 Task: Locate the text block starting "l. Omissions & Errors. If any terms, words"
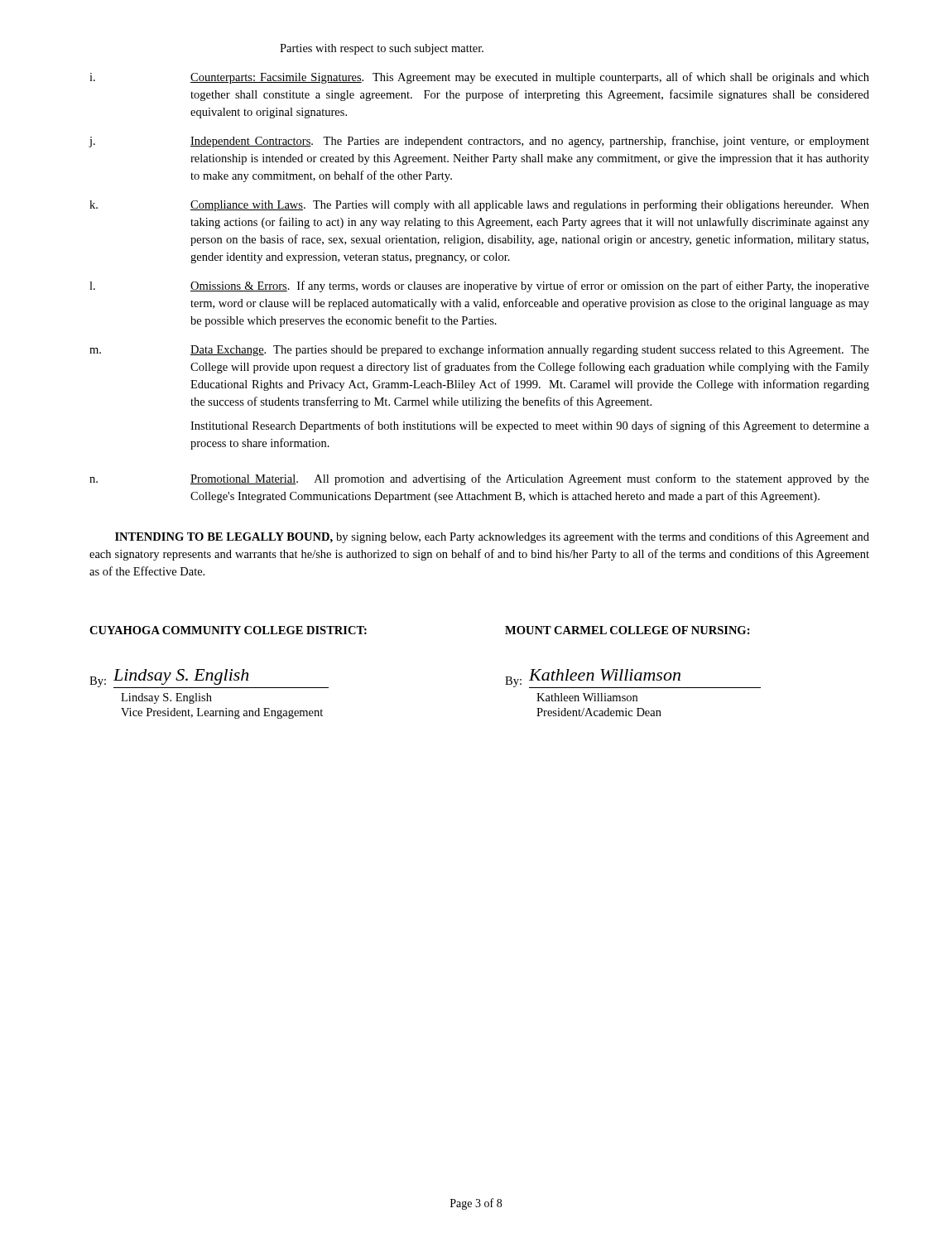(479, 304)
